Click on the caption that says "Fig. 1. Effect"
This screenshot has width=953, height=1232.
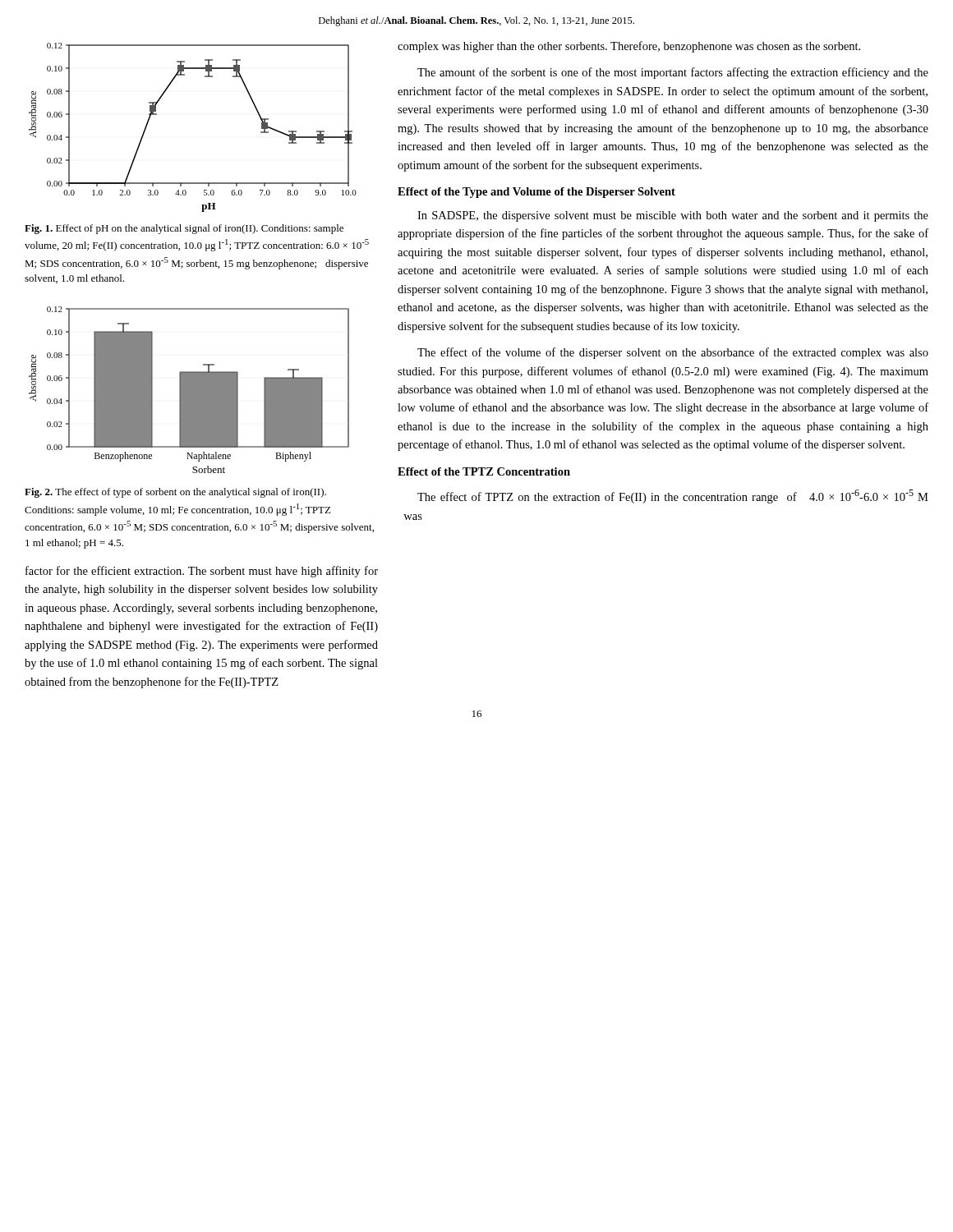click(x=197, y=253)
